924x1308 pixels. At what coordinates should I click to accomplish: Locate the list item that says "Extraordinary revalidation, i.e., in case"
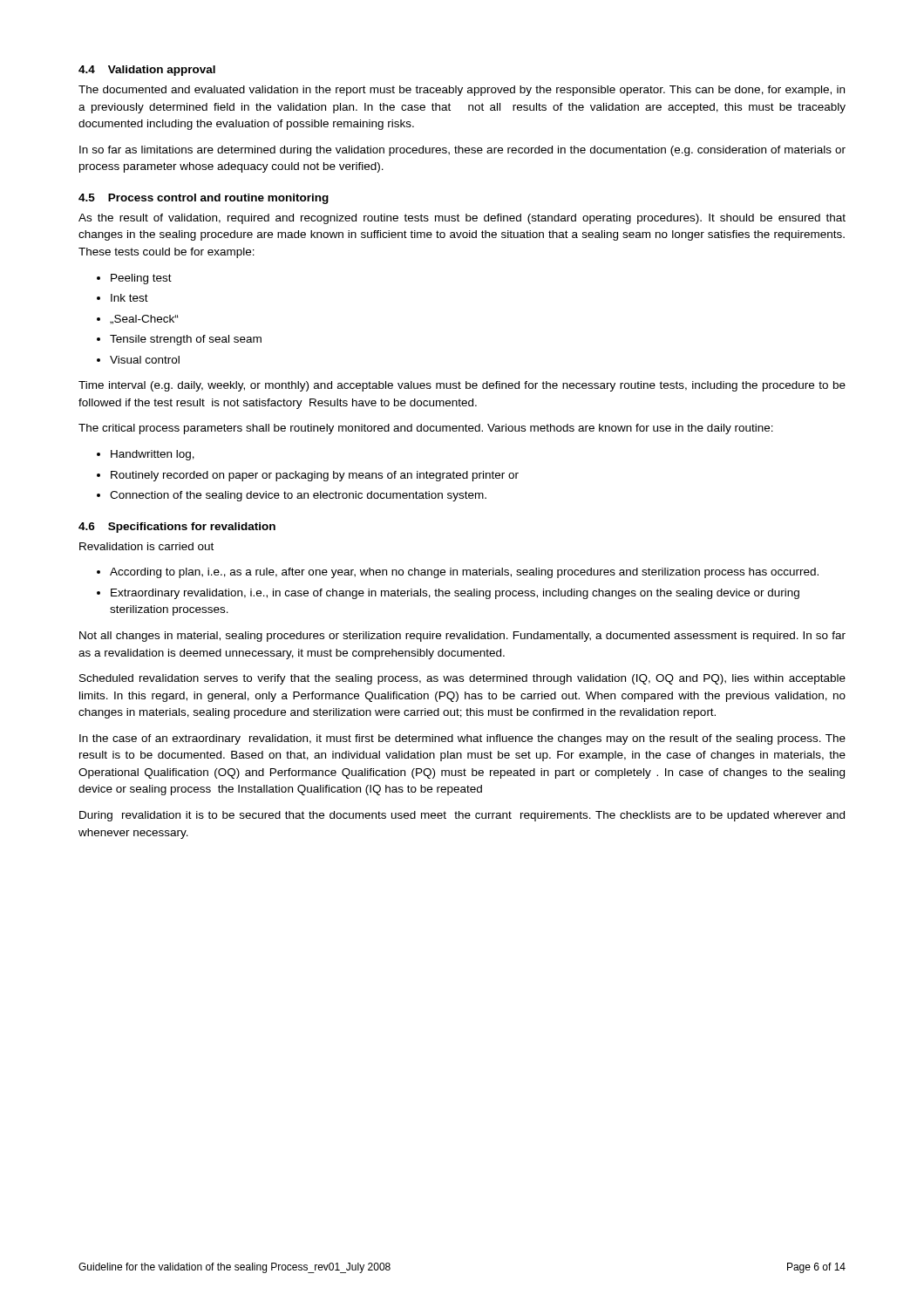(x=455, y=601)
